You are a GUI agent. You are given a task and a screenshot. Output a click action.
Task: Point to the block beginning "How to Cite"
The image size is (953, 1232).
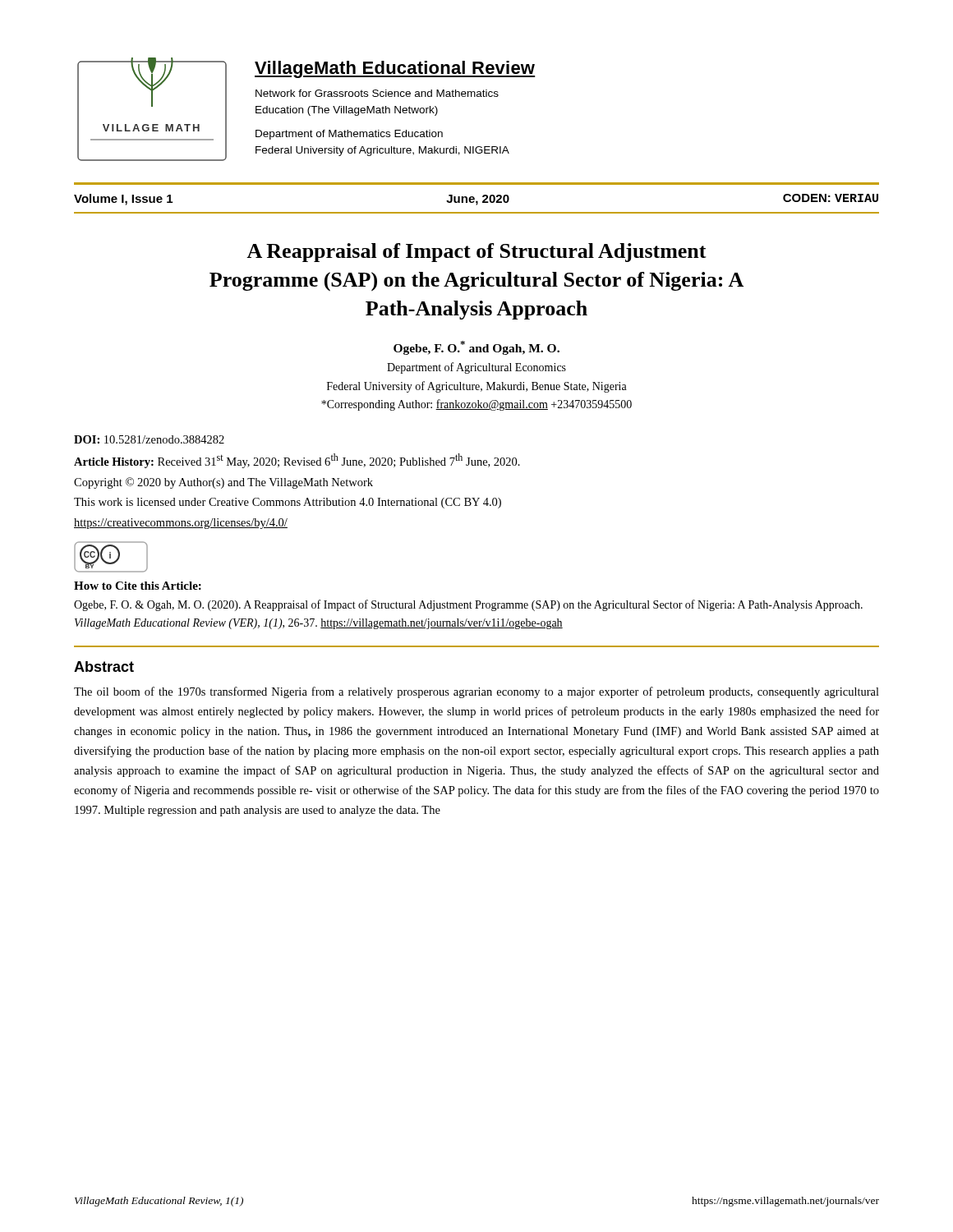(x=476, y=606)
